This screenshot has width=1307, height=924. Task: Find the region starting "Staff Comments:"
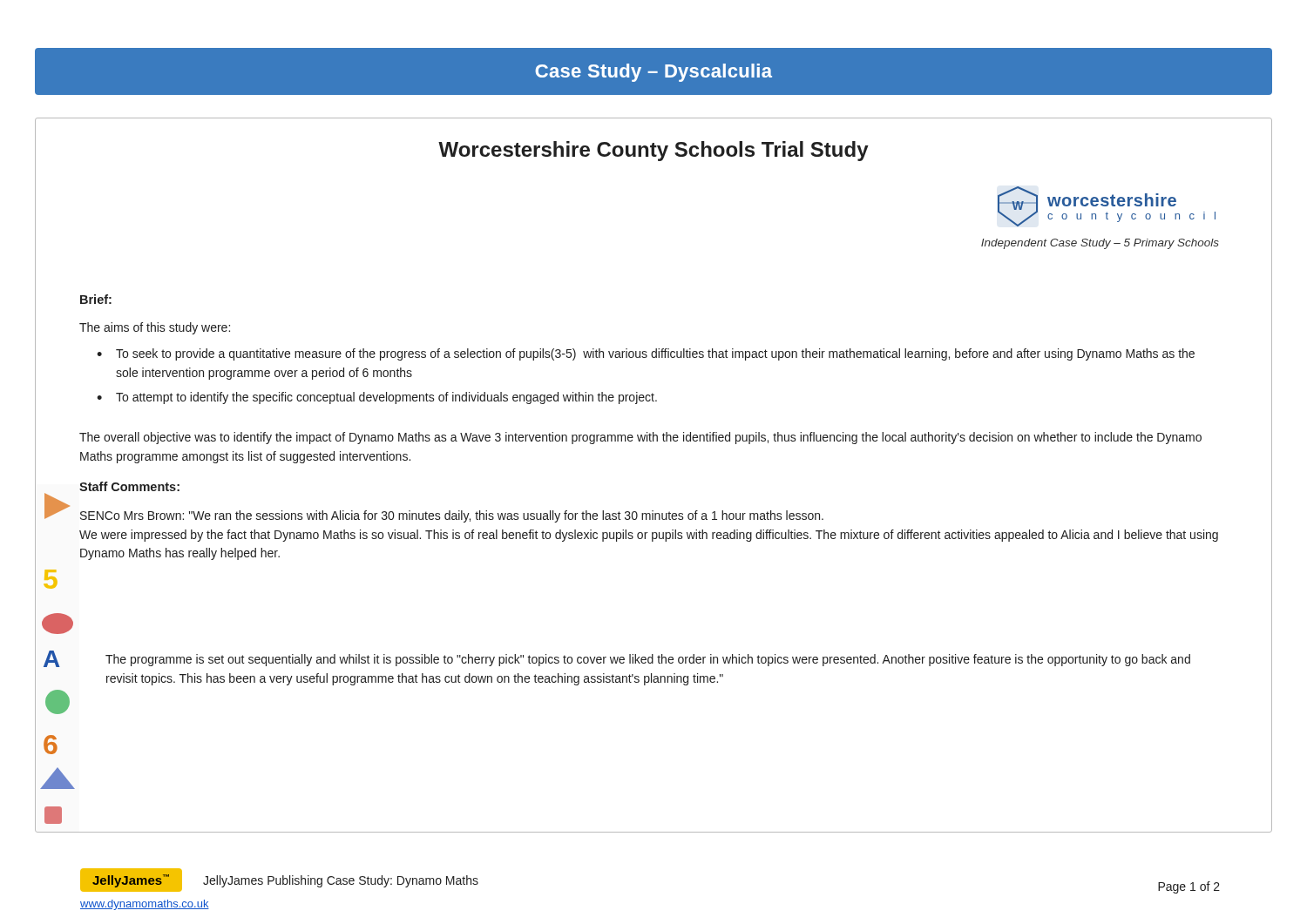coord(130,487)
